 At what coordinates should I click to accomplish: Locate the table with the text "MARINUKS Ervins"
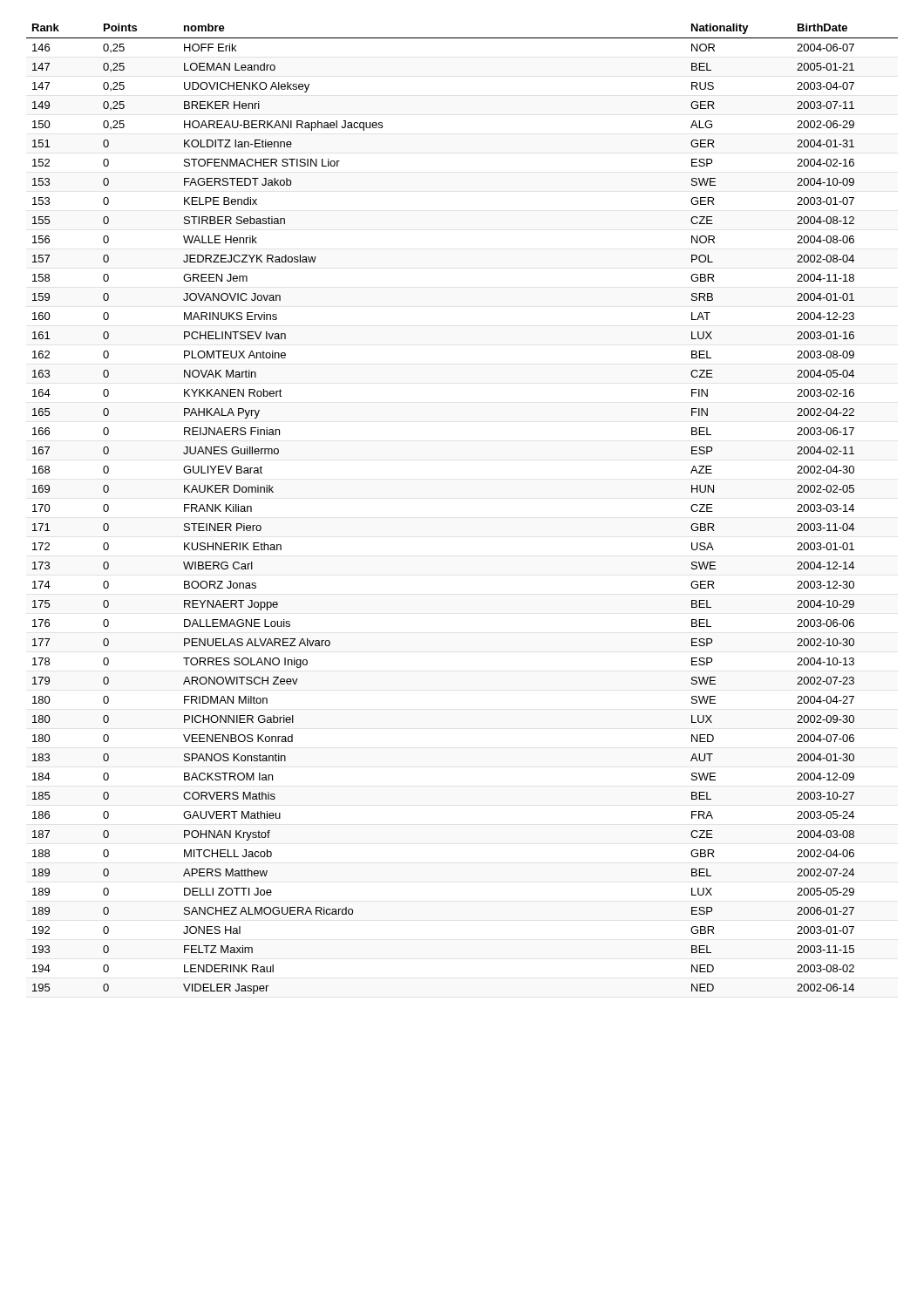462,508
